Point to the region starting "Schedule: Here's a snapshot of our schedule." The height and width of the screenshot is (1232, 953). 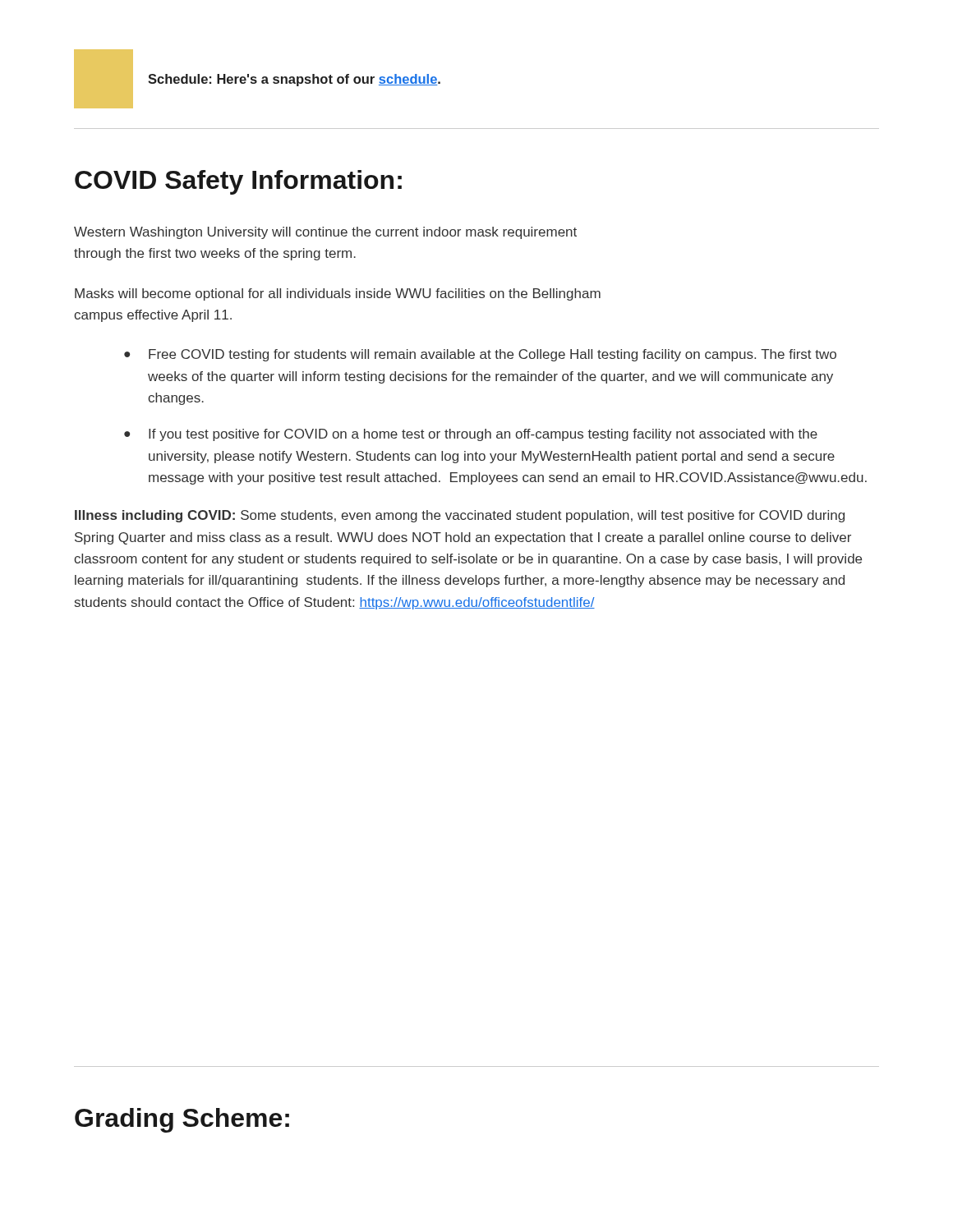295,78
